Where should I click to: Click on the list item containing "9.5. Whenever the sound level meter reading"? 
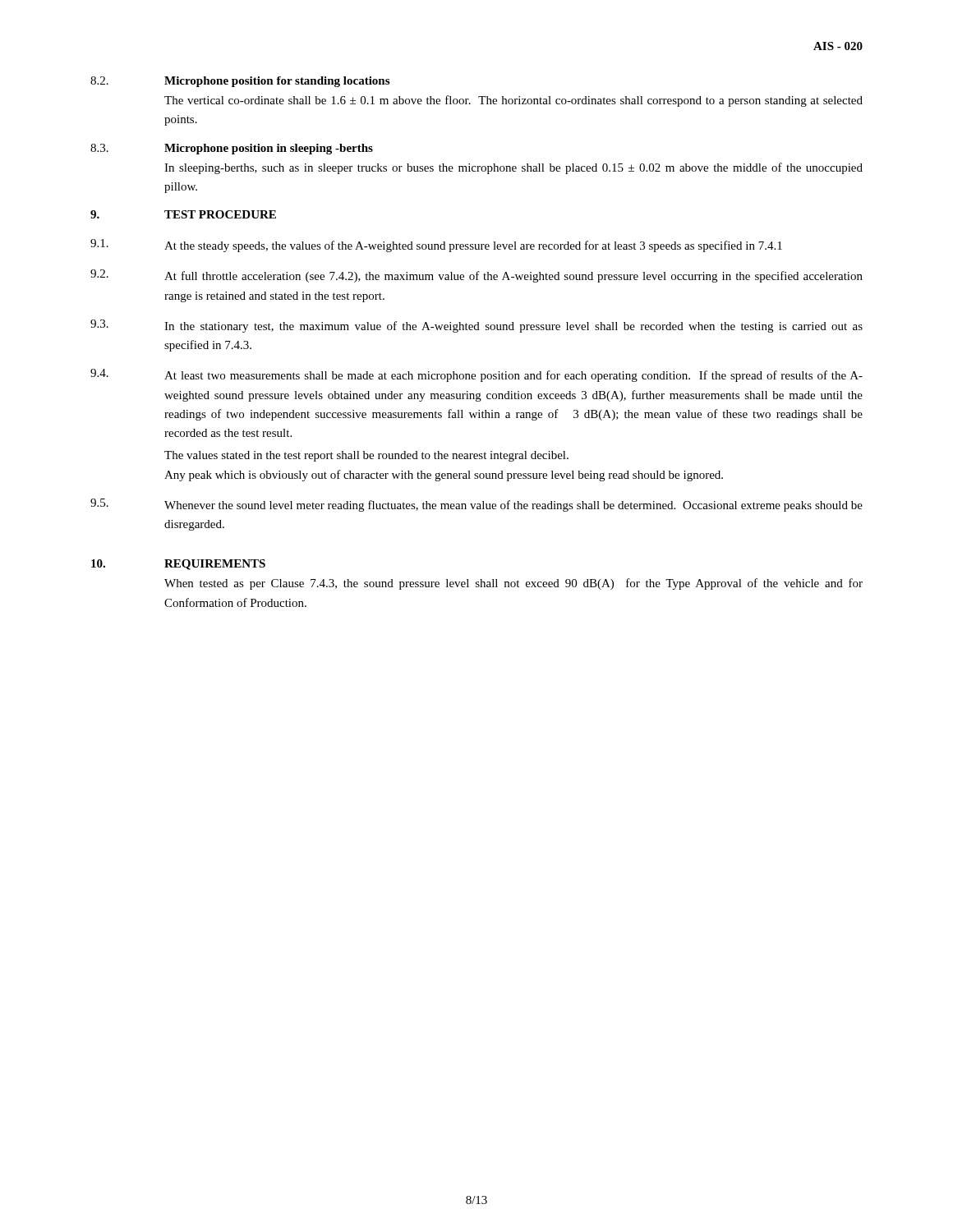[x=476, y=515]
